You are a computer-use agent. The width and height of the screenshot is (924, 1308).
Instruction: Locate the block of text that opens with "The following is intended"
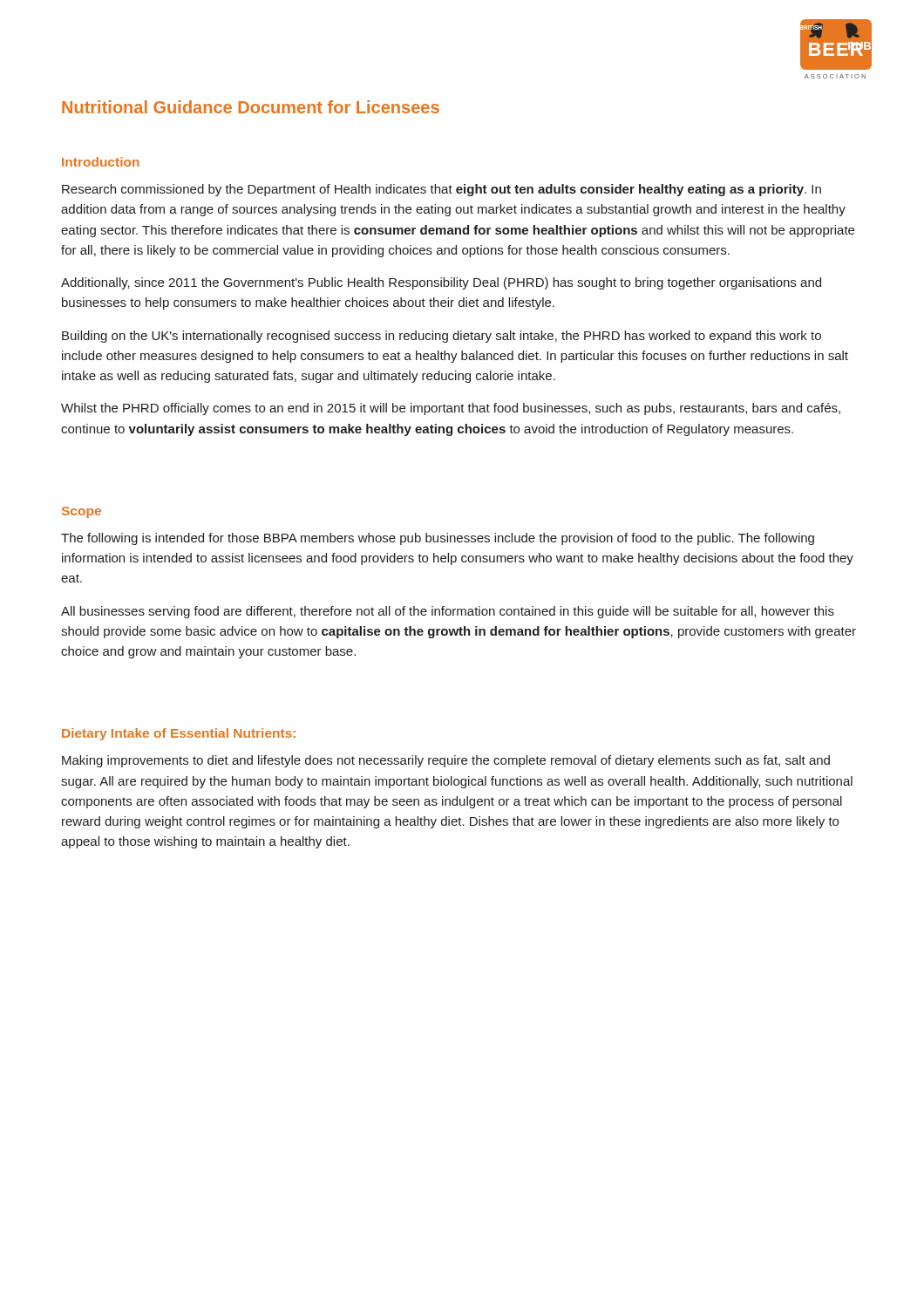(457, 558)
